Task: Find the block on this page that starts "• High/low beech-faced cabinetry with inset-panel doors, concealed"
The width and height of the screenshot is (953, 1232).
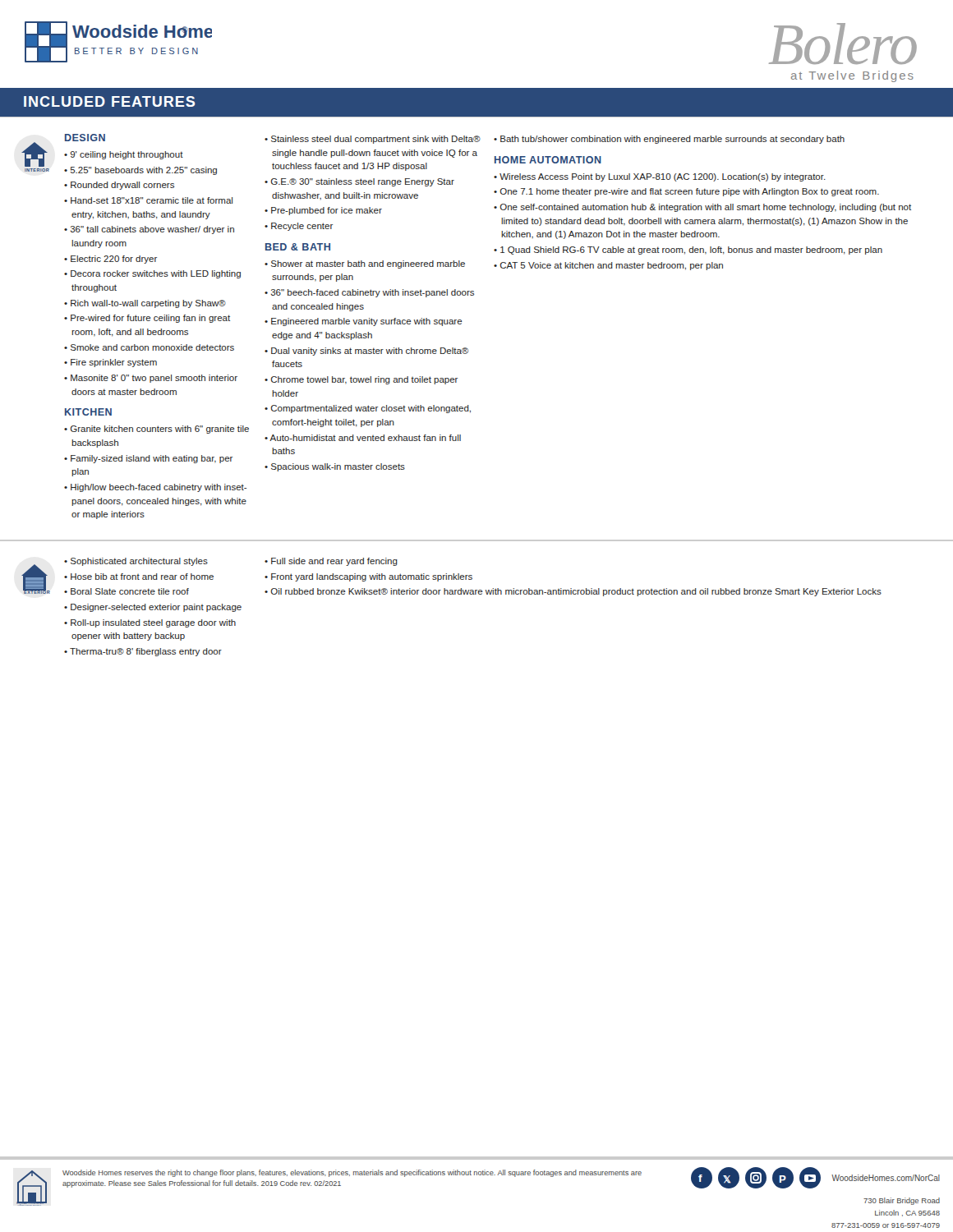Action: [156, 501]
